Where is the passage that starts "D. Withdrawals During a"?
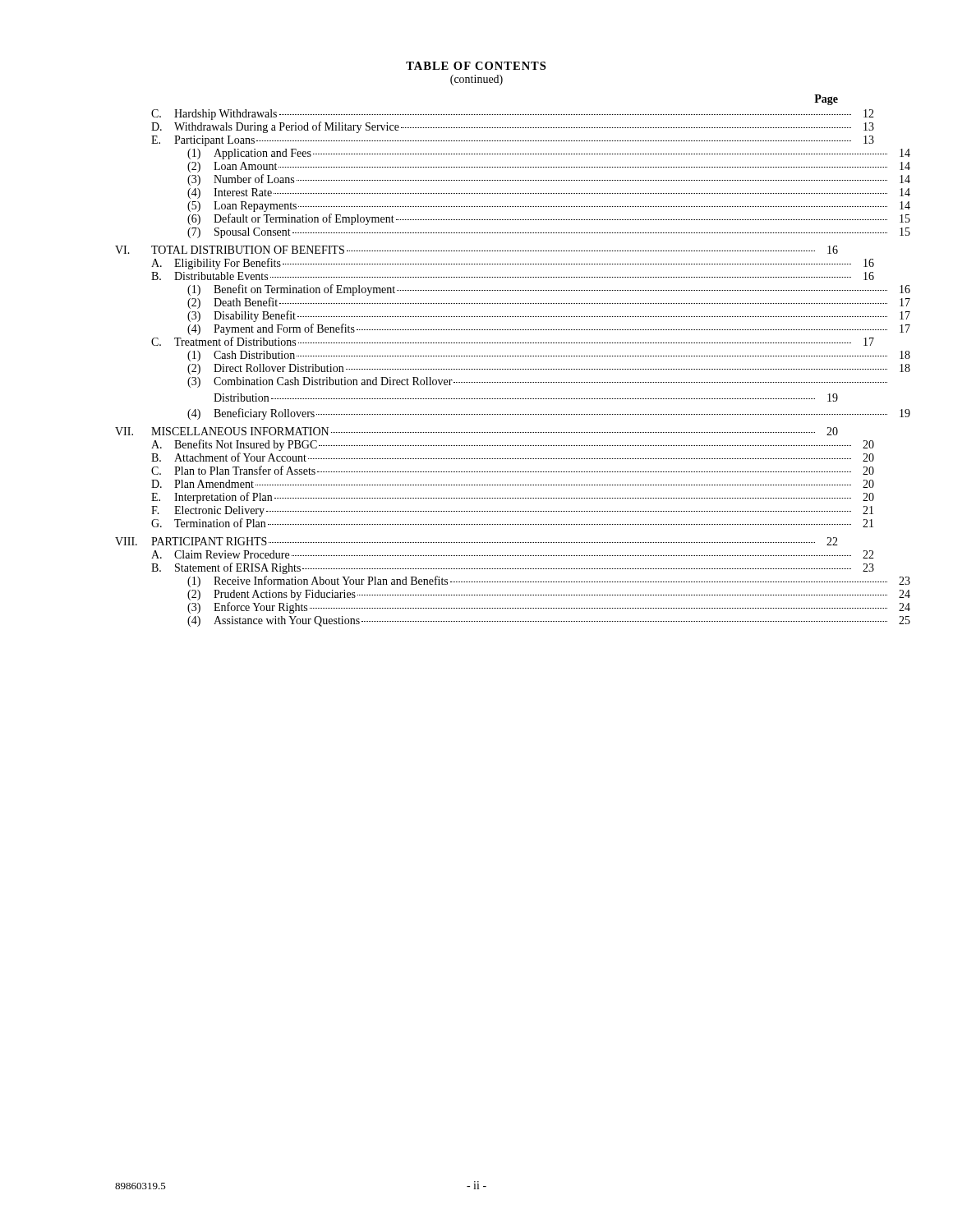 (513, 127)
